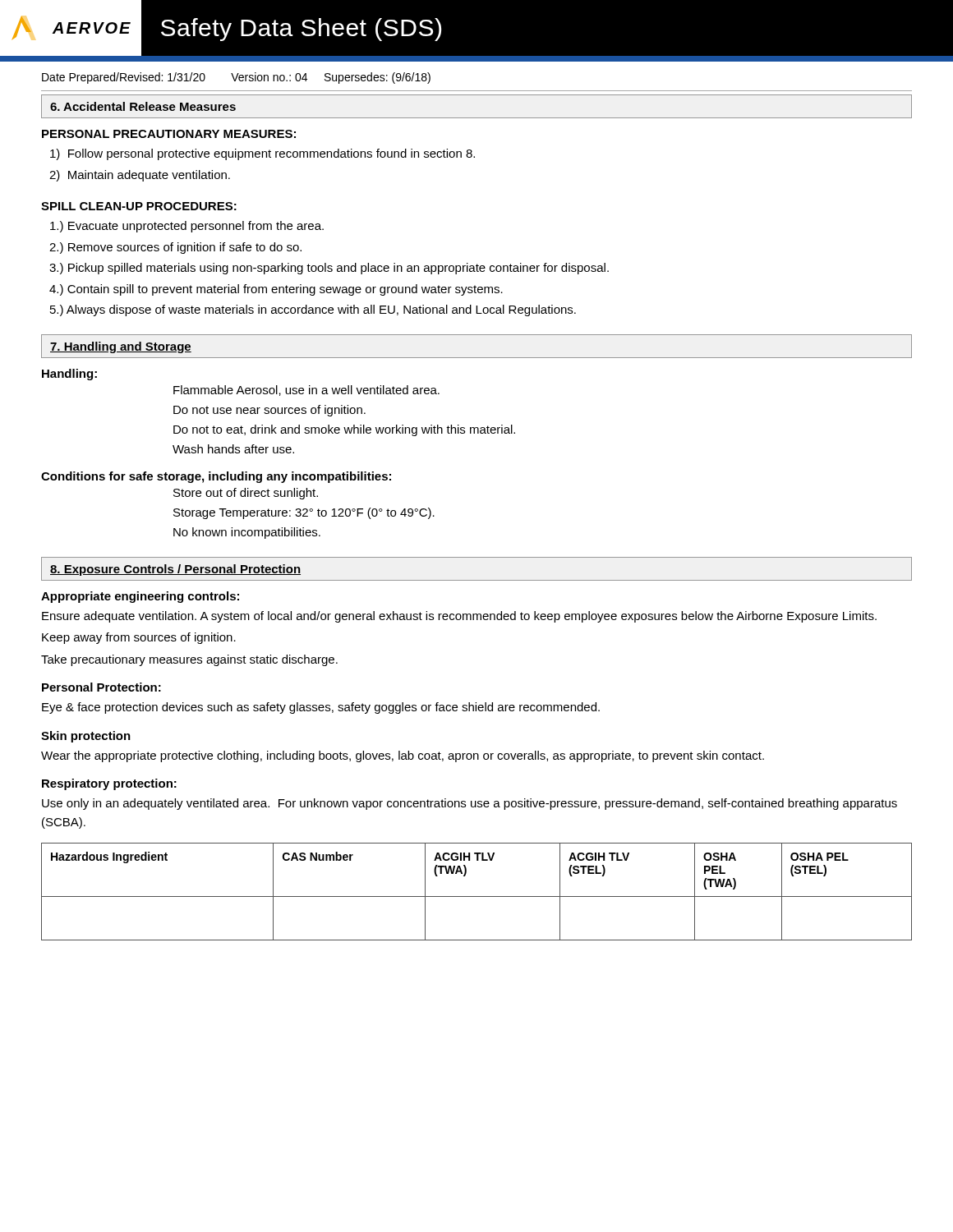Locate the list item that reads "4.) Contain spill to prevent material from entering"
The height and width of the screenshot is (1232, 953).
pos(276,288)
